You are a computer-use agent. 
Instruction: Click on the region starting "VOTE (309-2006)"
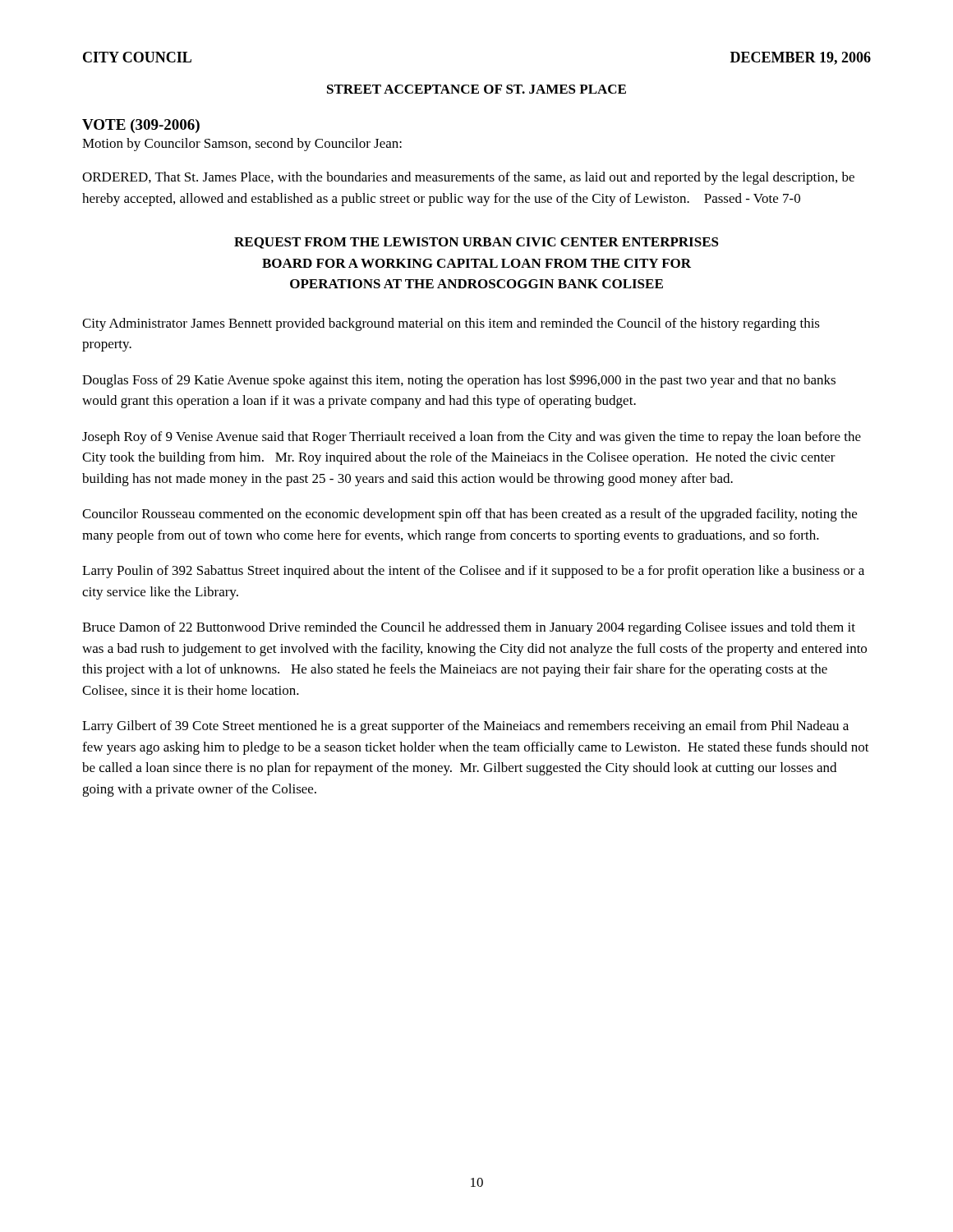[141, 124]
